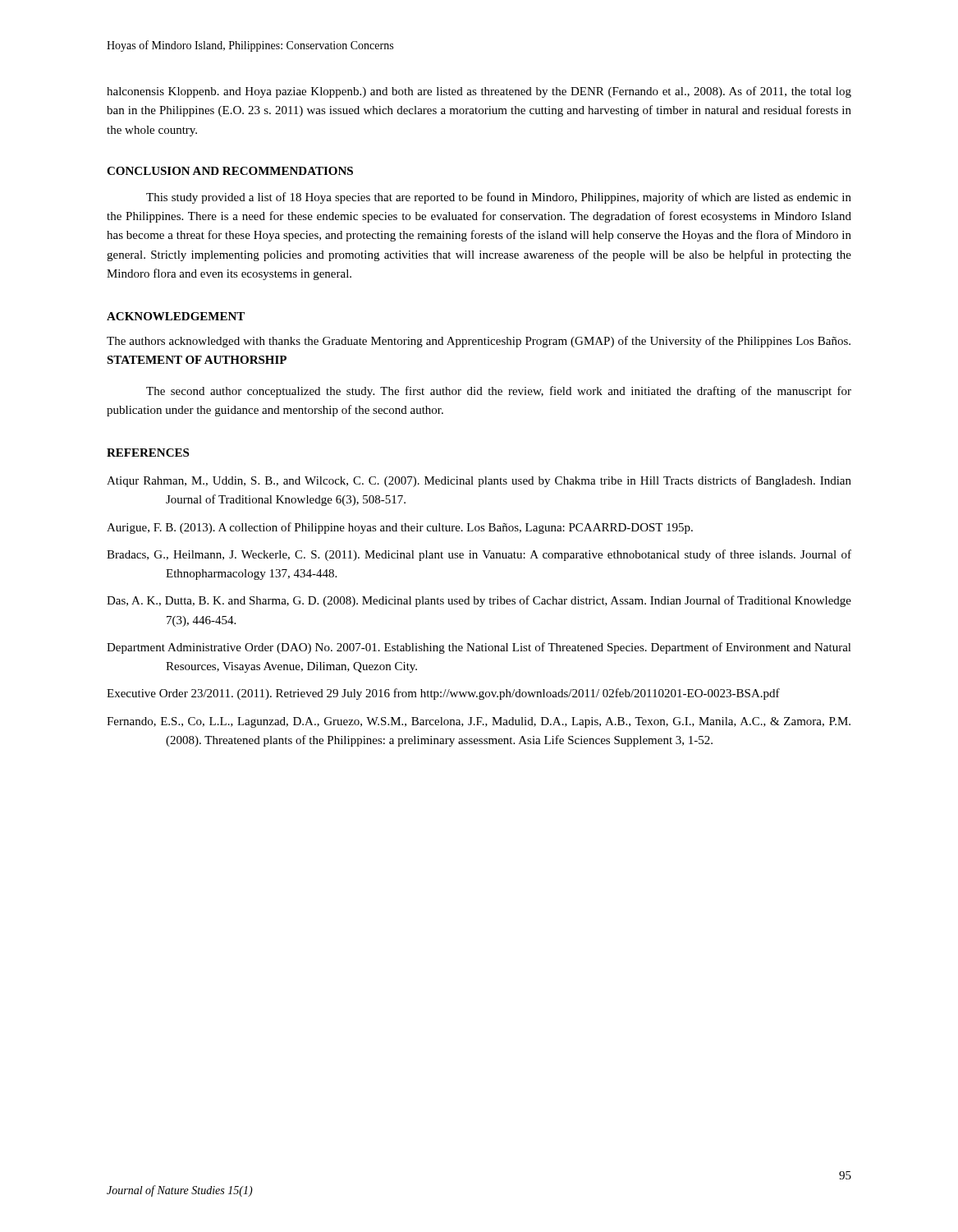Locate the passage starting "Bradacs, G., Heilmann, J. Weckerle, C. S. (2011)."
Viewport: 958px width, 1232px height.
(x=479, y=564)
